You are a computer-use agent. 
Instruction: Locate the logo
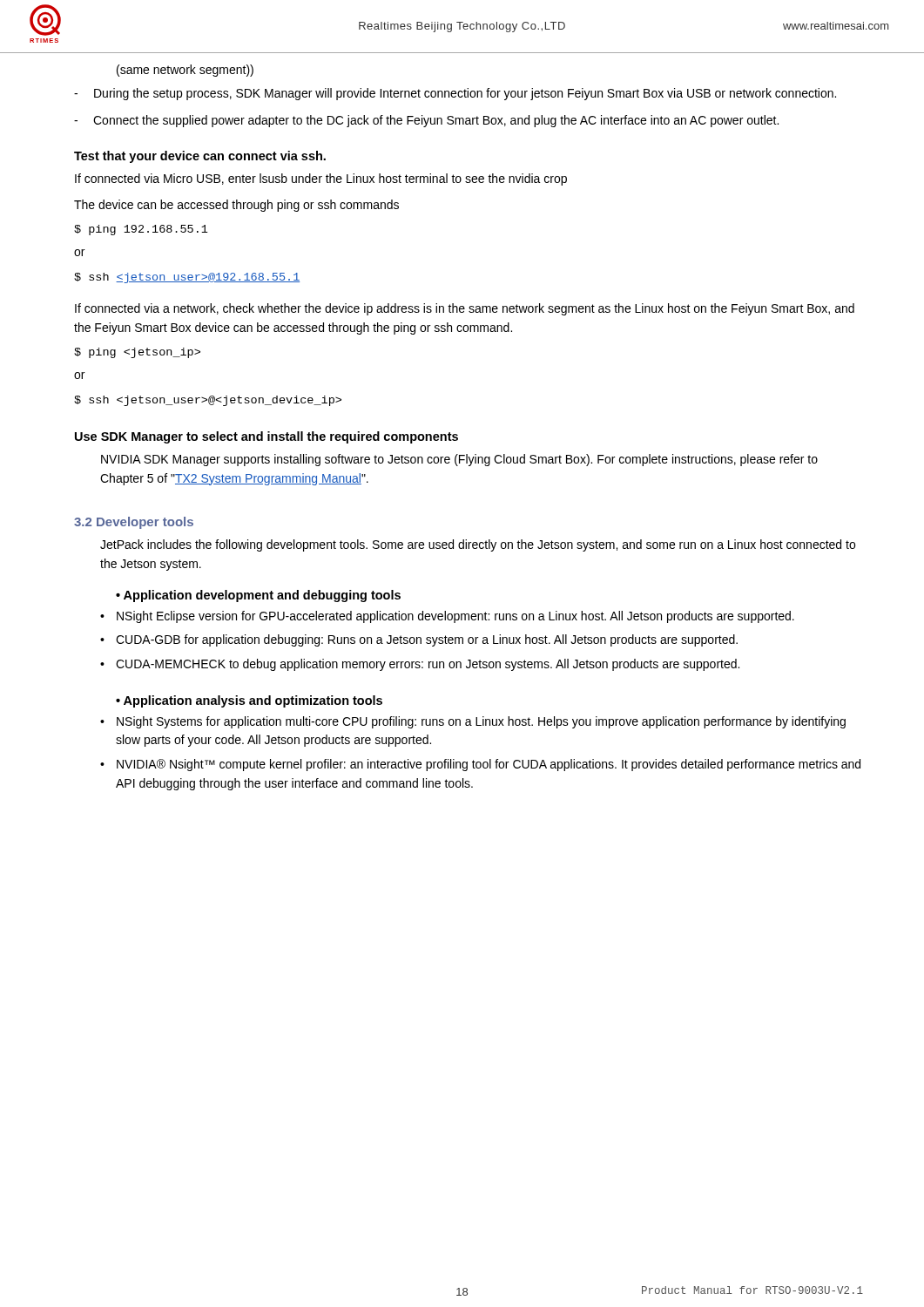coord(50,27)
